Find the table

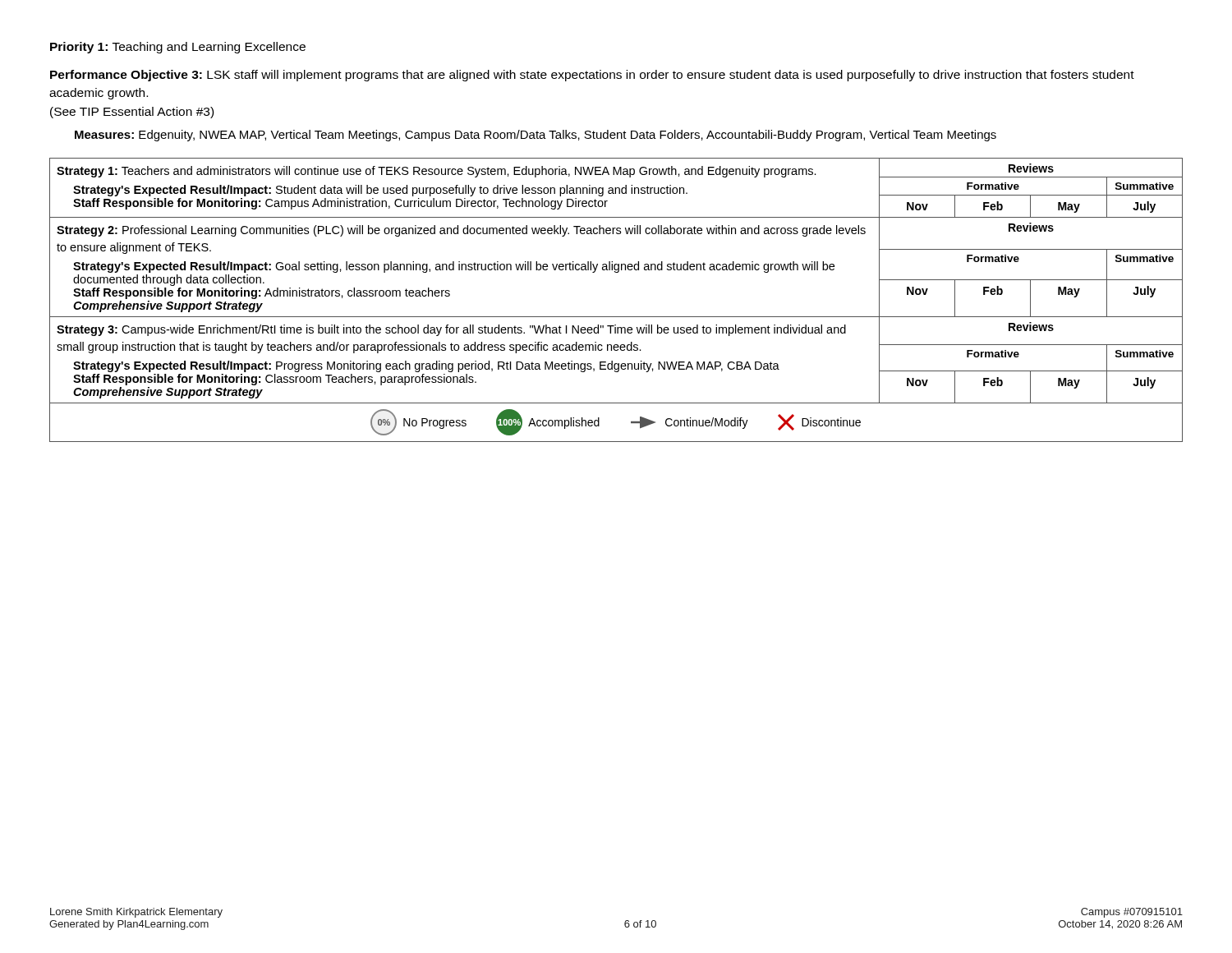pos(616,300)
